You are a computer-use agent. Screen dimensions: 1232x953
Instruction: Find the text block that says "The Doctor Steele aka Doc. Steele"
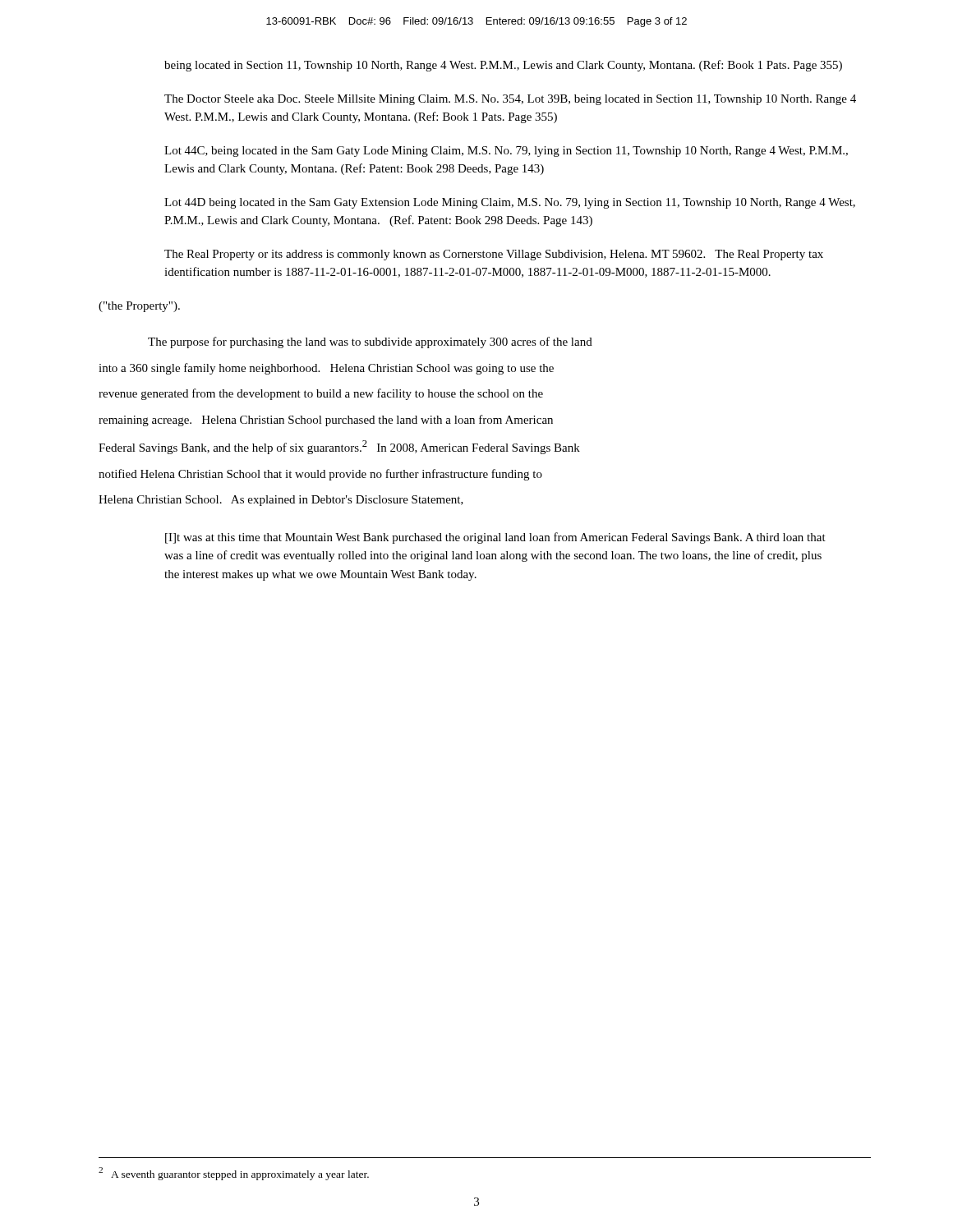[510, 107]
